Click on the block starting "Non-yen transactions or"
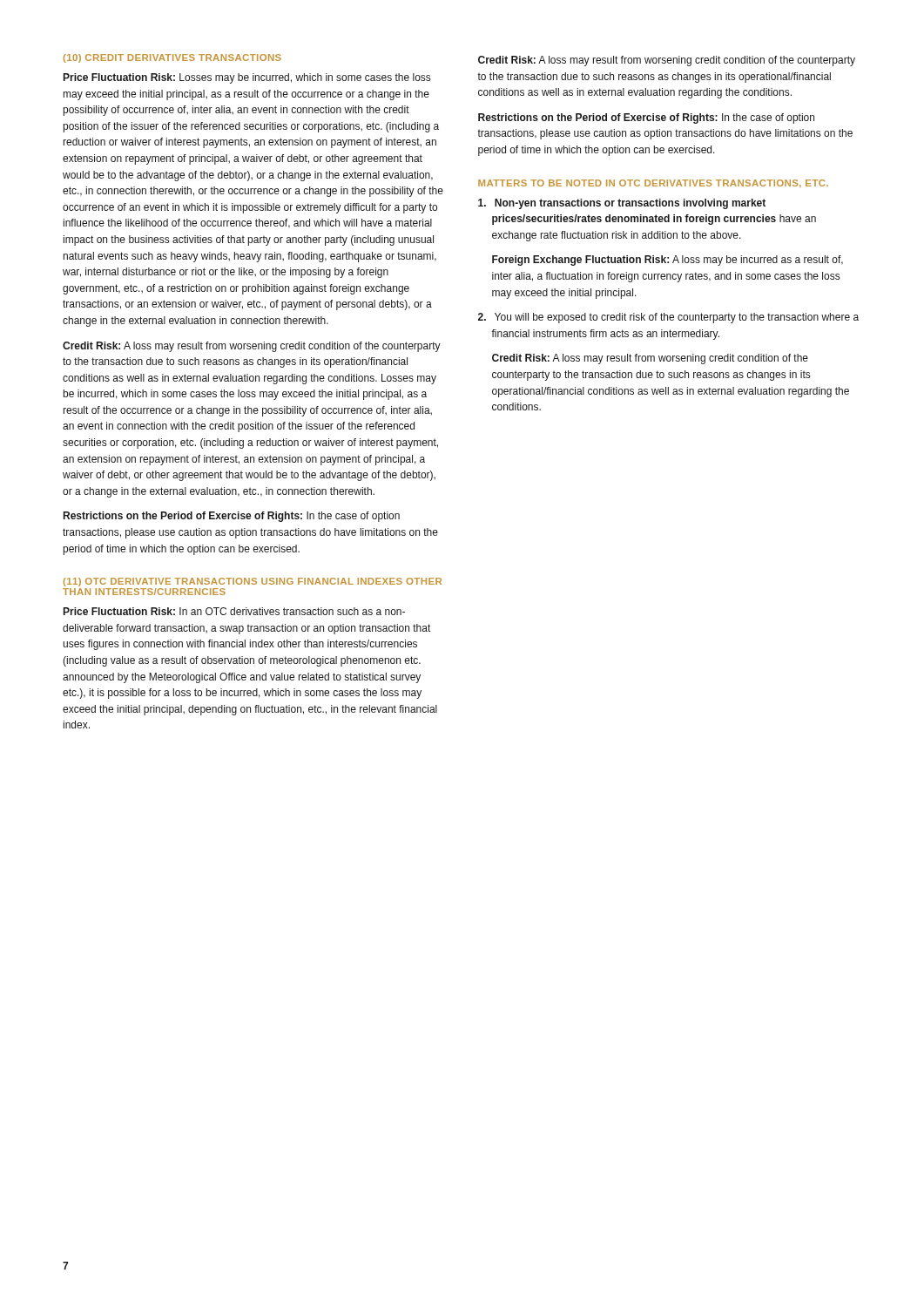Viewport: 924px width, 1307px height. tap(647, 218)
